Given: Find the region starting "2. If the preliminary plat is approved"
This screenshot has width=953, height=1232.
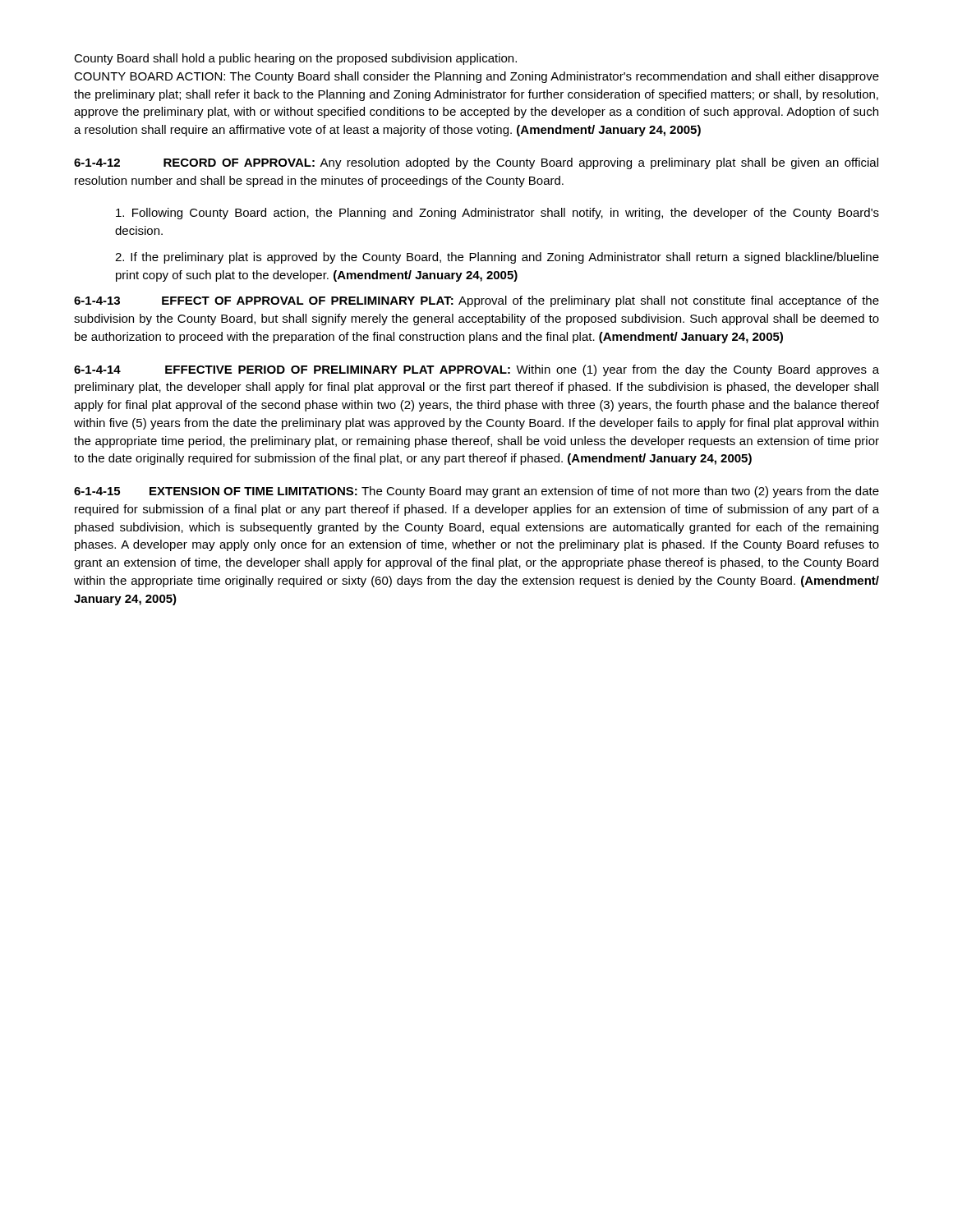Looking at the screenshot, I should pos(497,265).
